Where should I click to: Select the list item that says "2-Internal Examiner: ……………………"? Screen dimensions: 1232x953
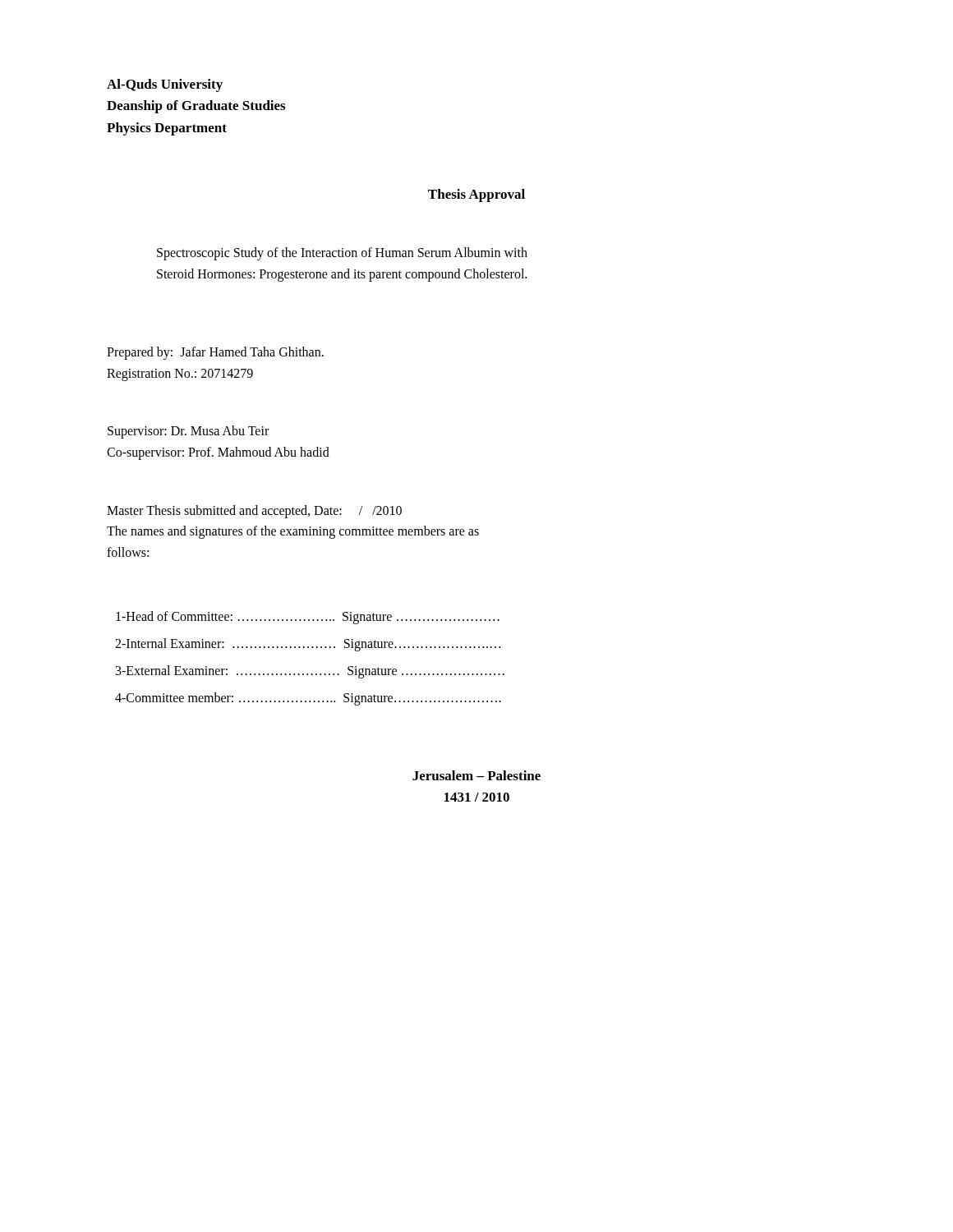pos(309,644)
